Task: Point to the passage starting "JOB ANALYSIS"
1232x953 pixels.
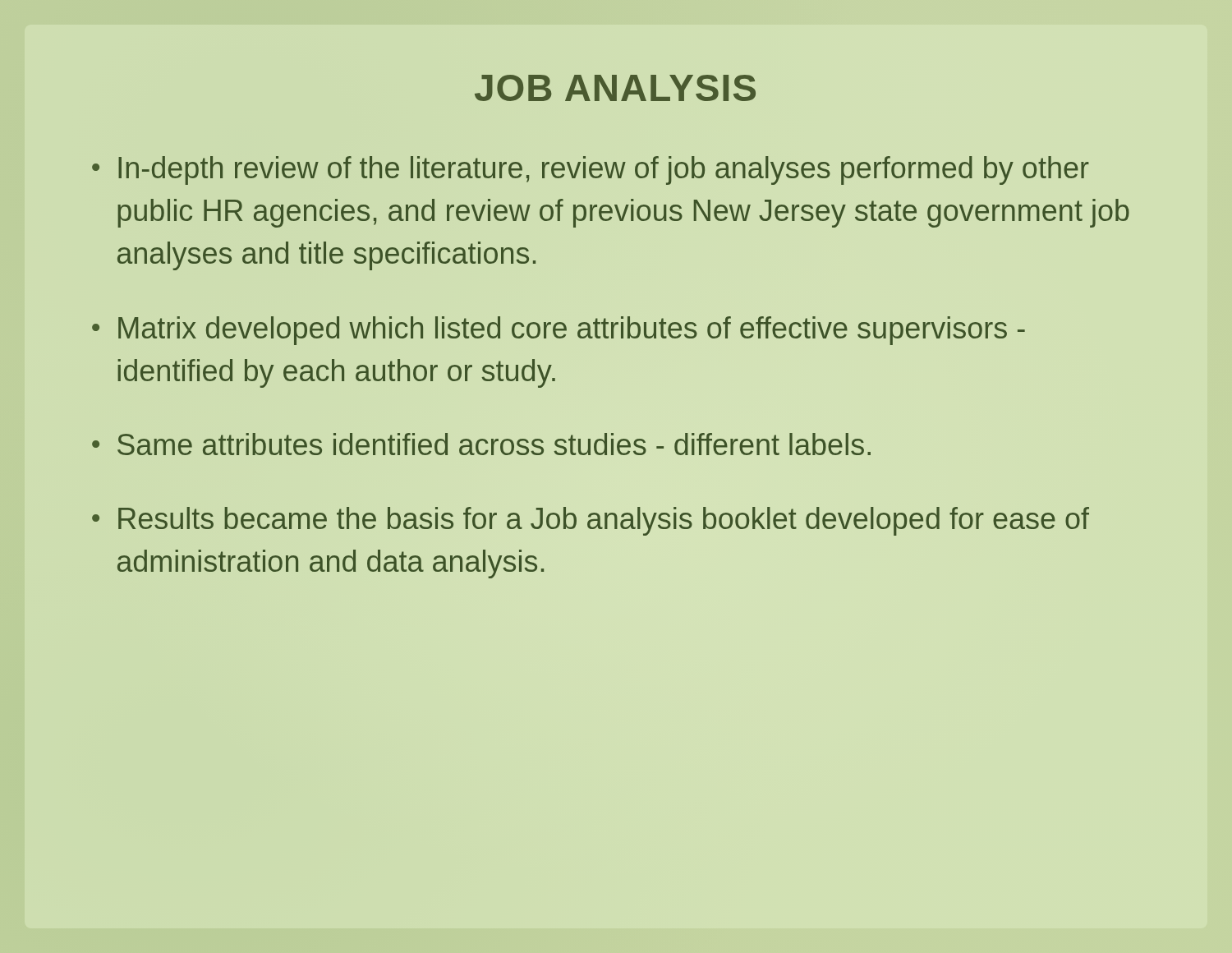Action: [616, 88]
